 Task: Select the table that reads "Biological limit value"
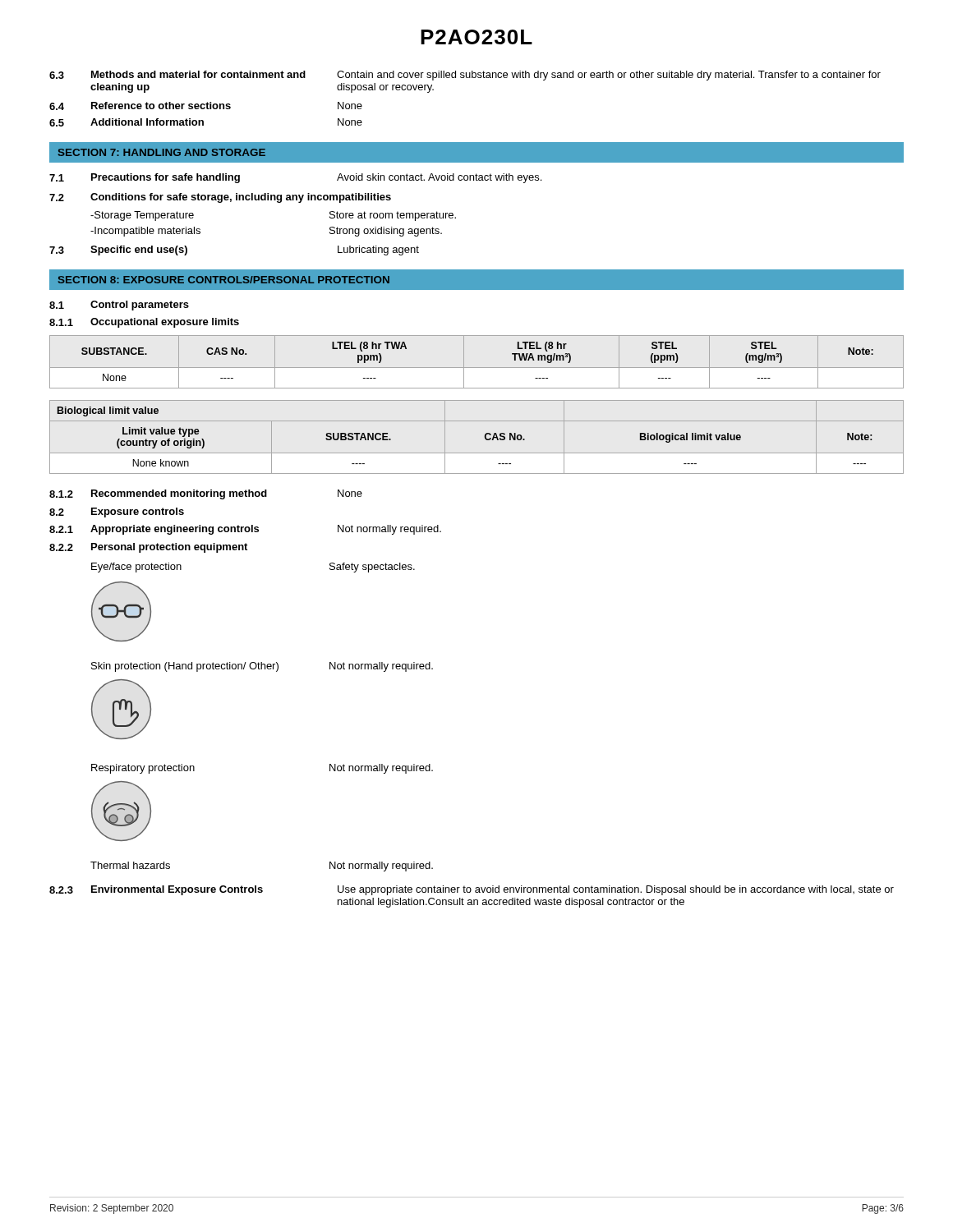point(476,437)
